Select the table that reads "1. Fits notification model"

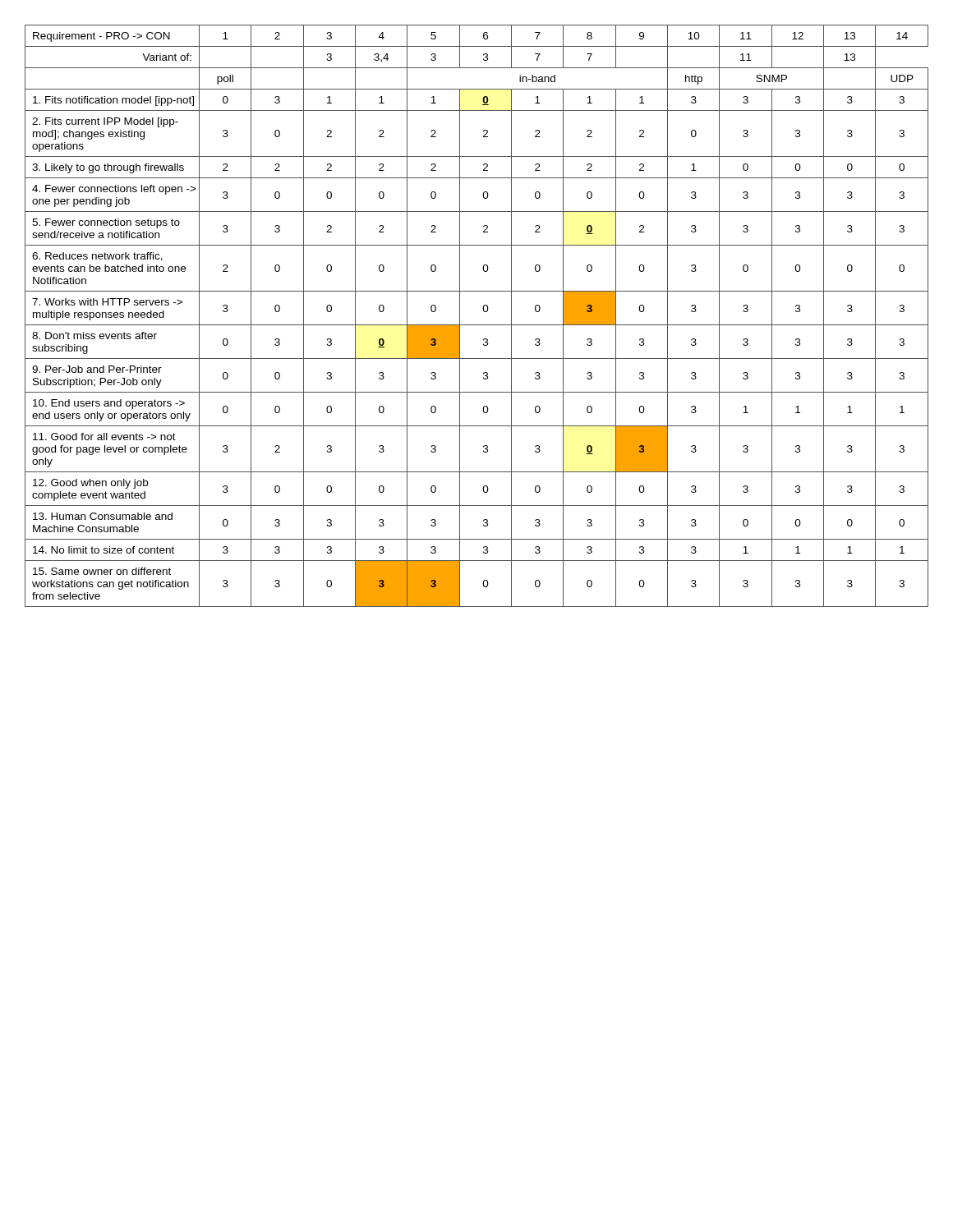(476, 316)
